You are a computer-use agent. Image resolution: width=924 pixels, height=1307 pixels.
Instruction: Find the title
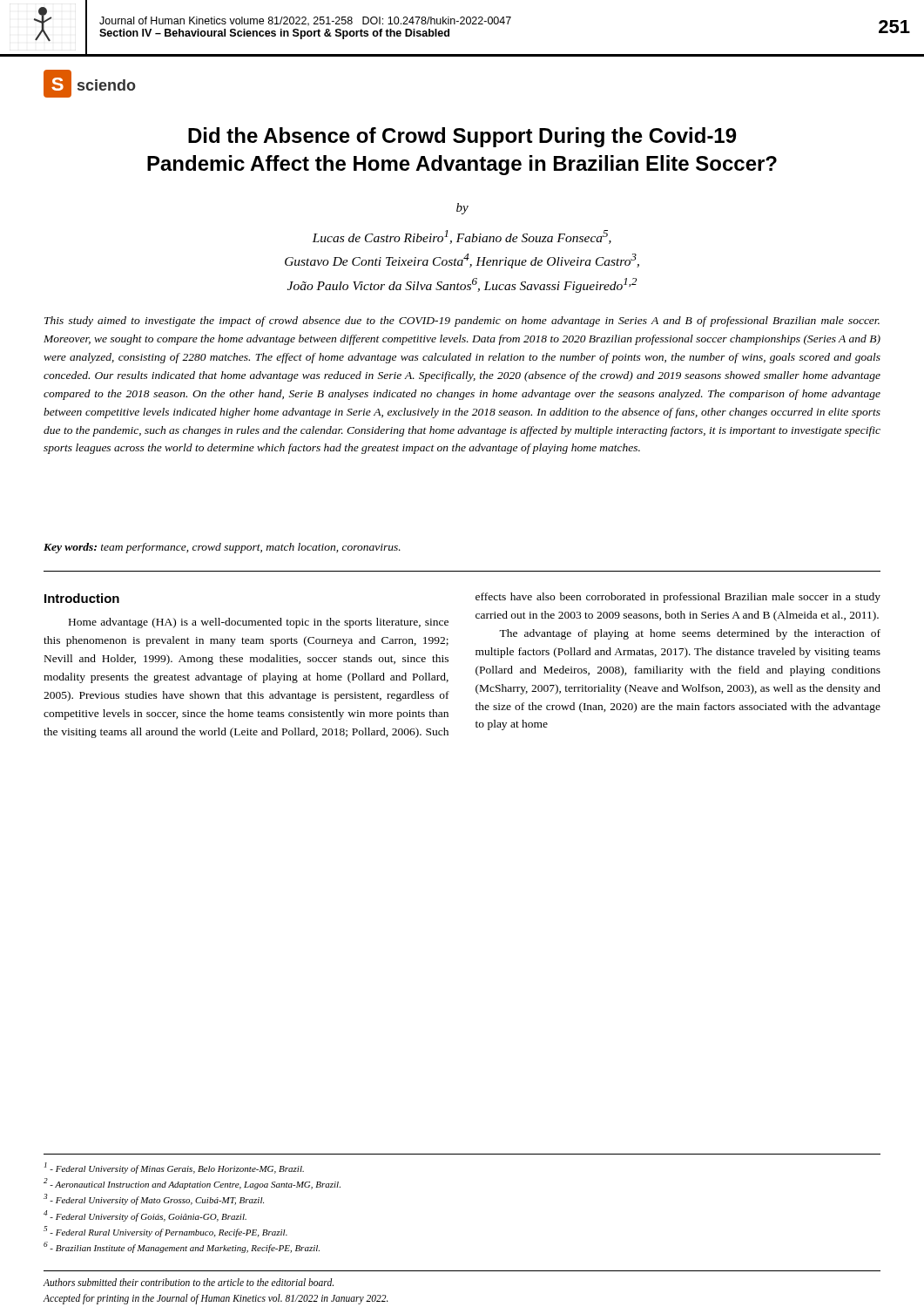tap(462, 150)
